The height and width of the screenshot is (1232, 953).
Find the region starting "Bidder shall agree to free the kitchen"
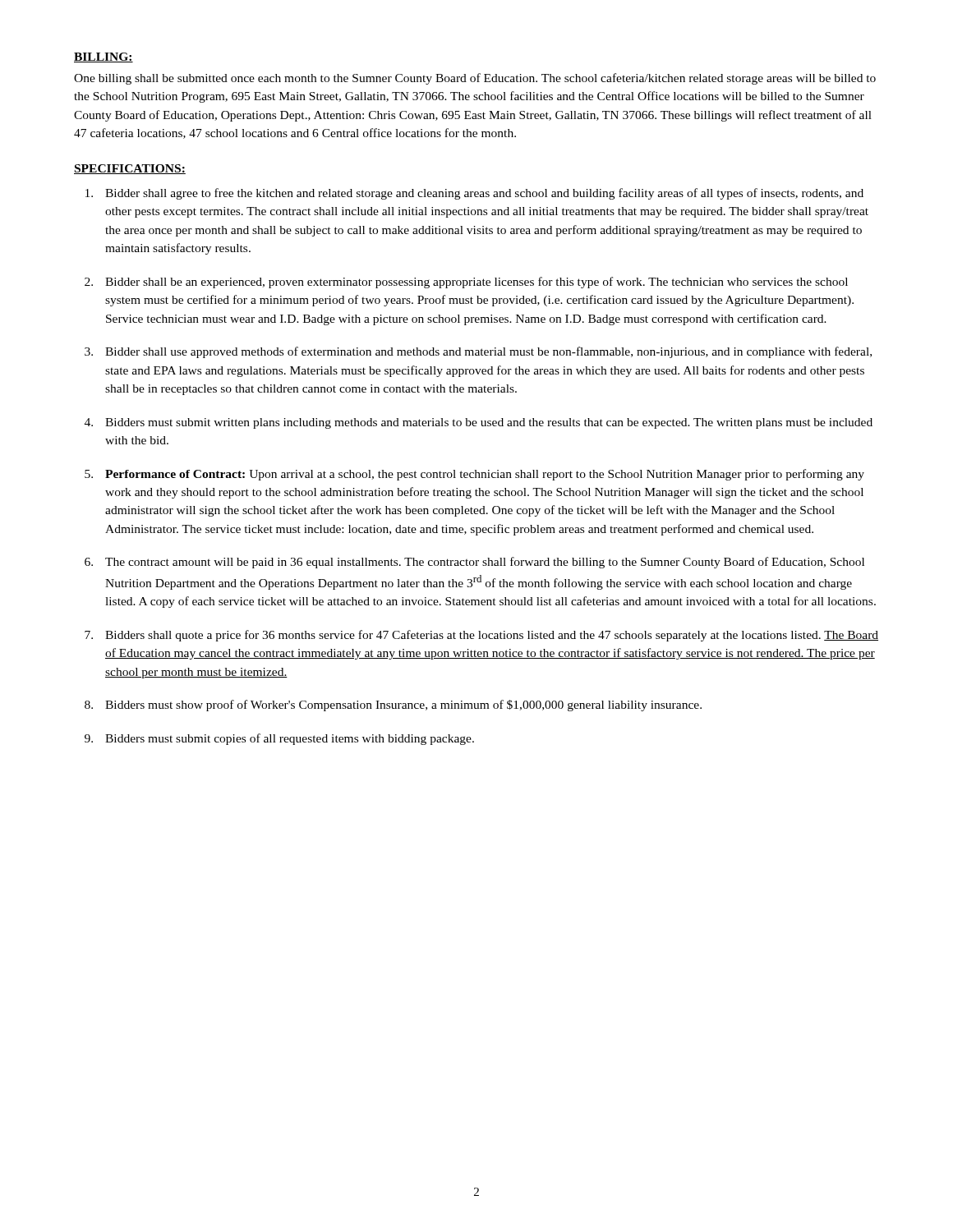[487, 220]
